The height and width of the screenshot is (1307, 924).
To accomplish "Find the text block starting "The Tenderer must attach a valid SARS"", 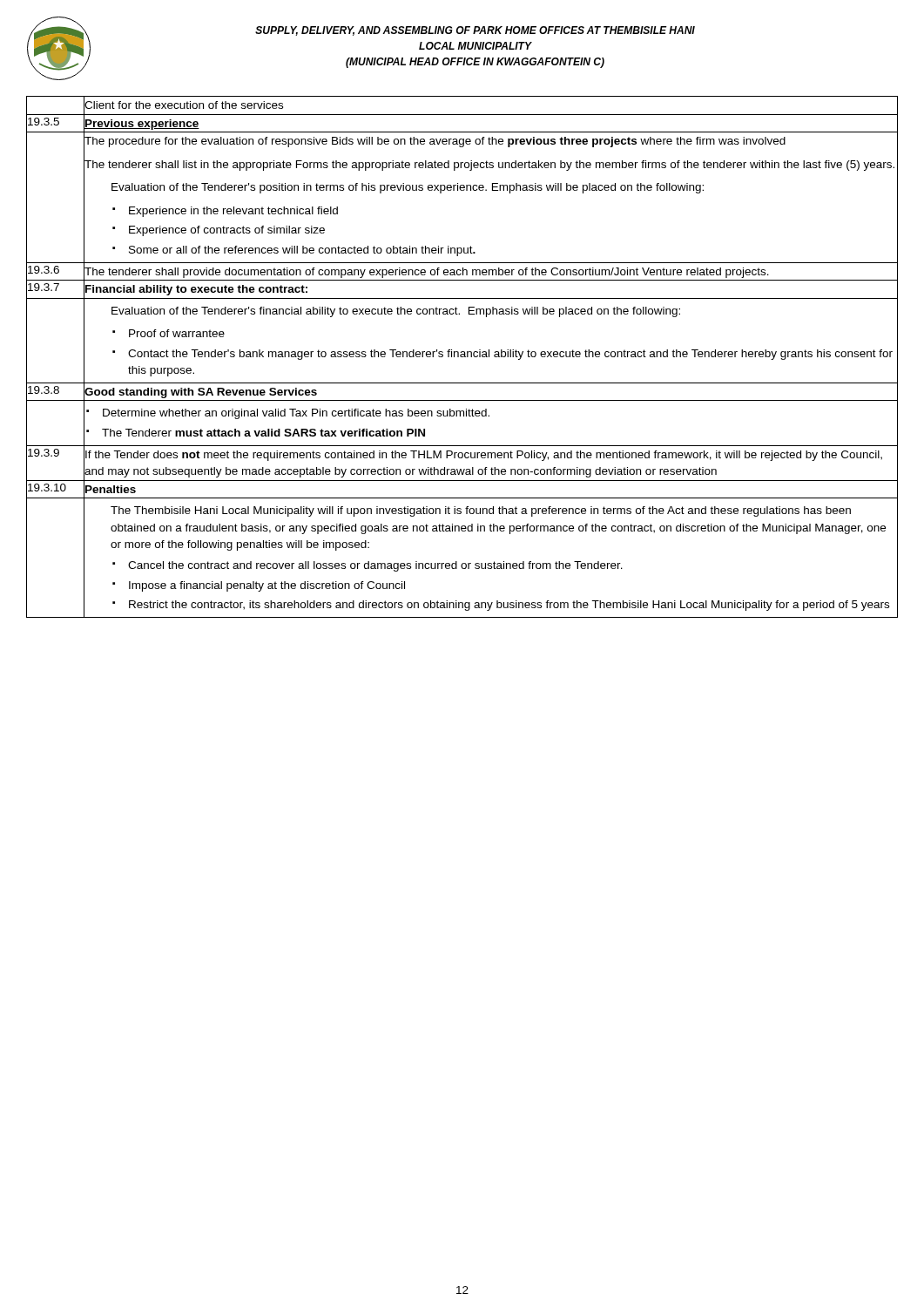I will coord(264,433).
